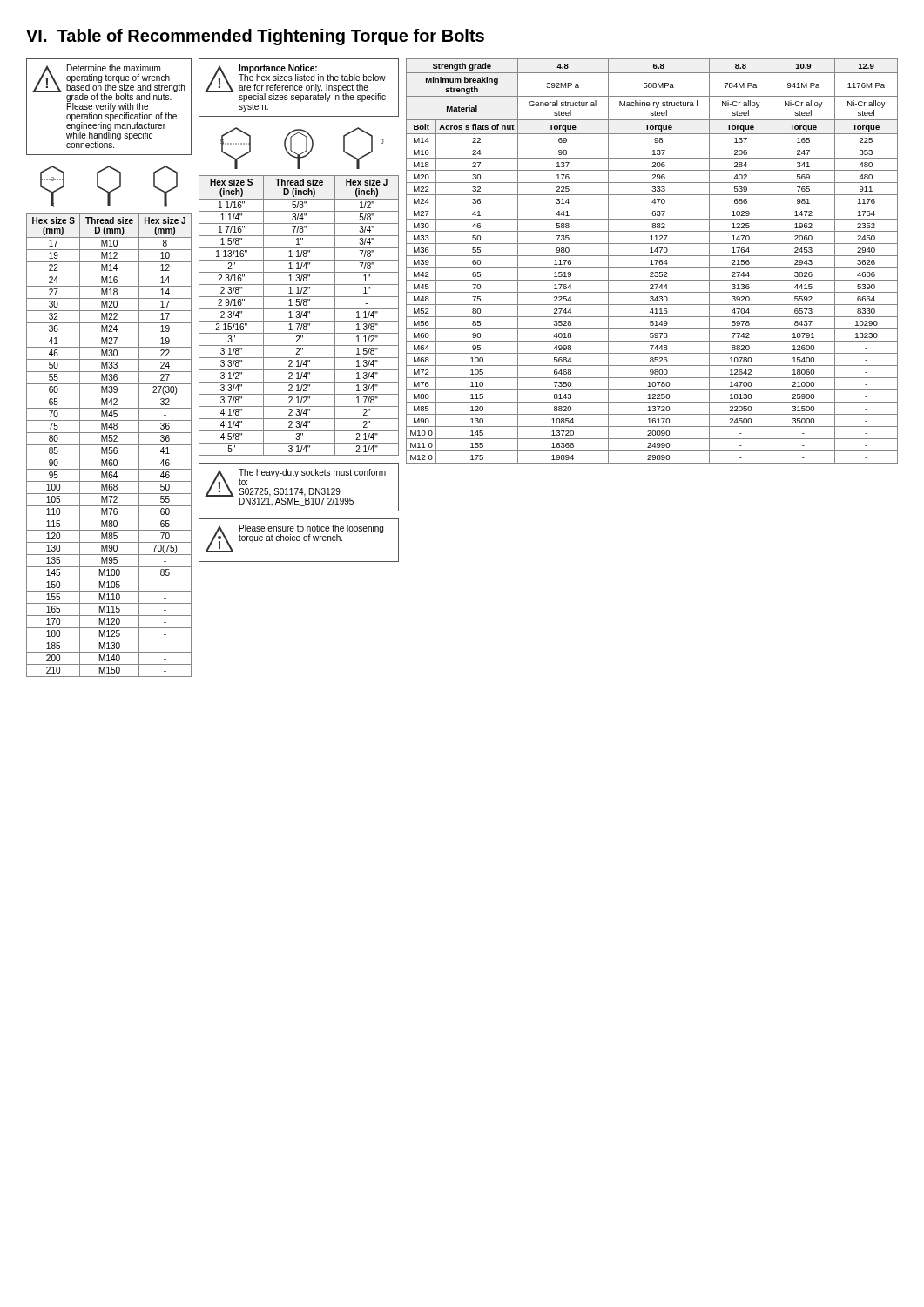This screenshot has height=1307, width=924.
Task: Navigate to the region starting "! The heavy-duty sockets must conform"
Action: (299, 487)
